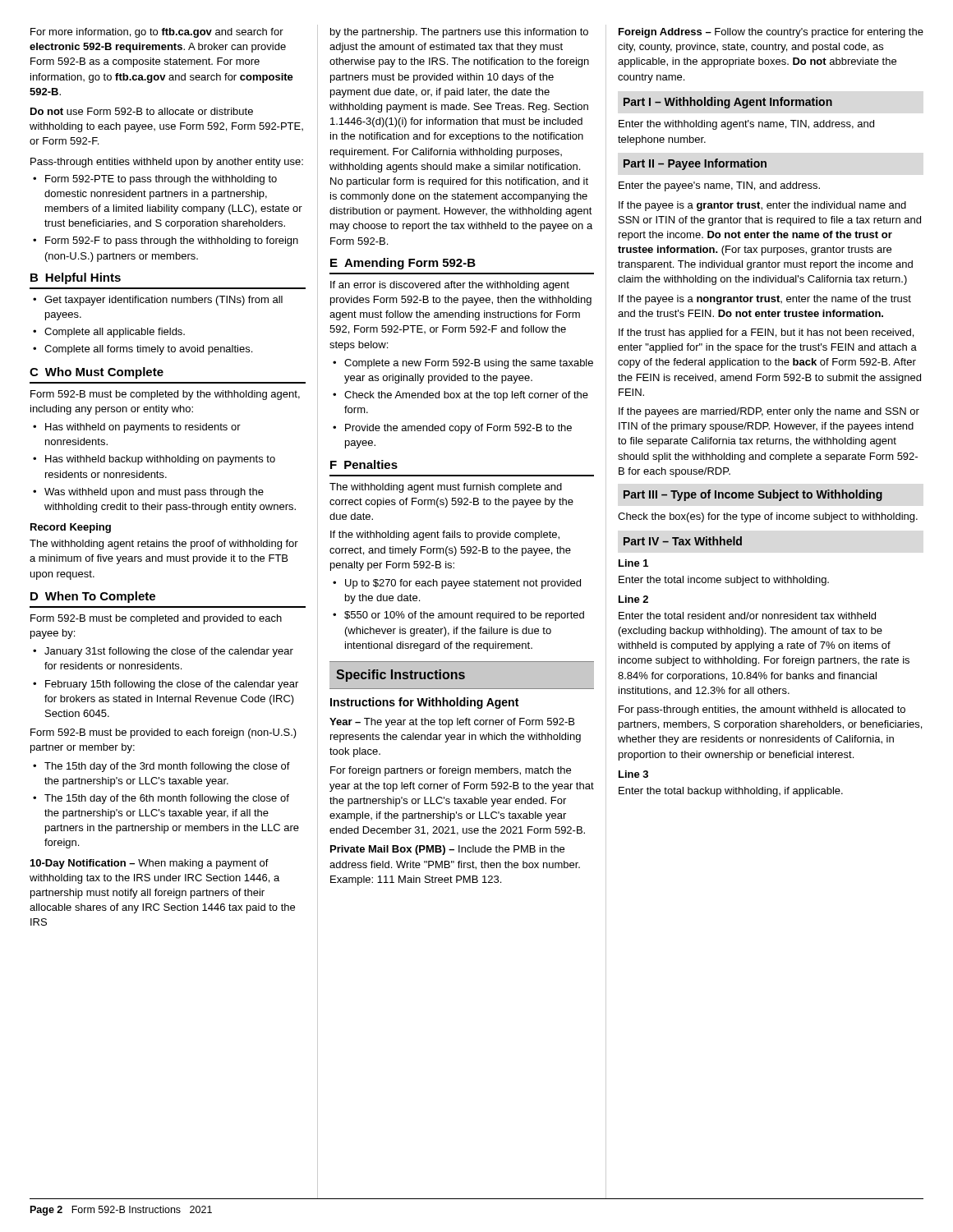This screenshot has height=1232, width=953.
Task: Point to the section header beginning "Part III – Type of Income Subject to"
Action: click(753, 494)
